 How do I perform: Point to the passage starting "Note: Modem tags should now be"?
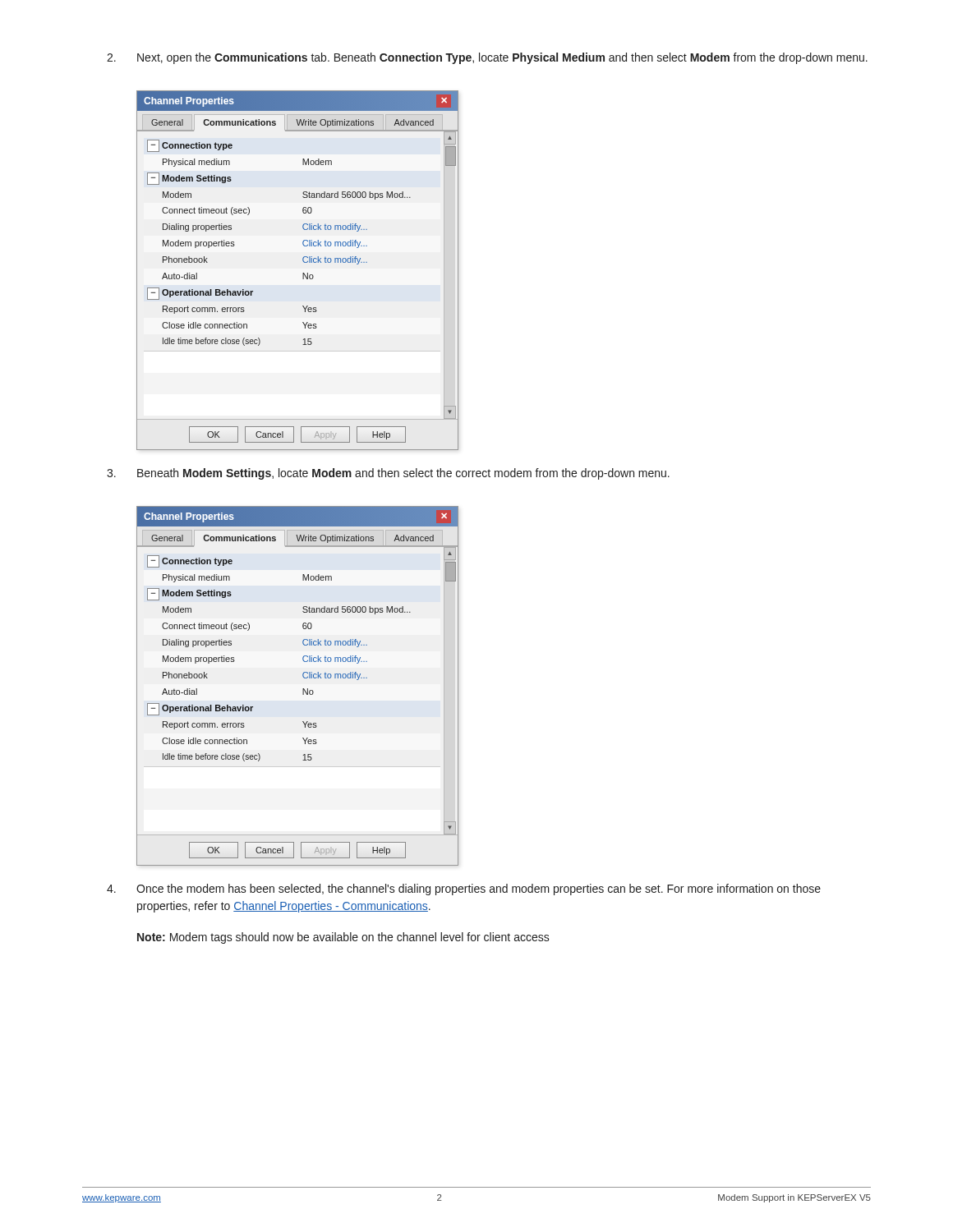[x=343, y=937]
